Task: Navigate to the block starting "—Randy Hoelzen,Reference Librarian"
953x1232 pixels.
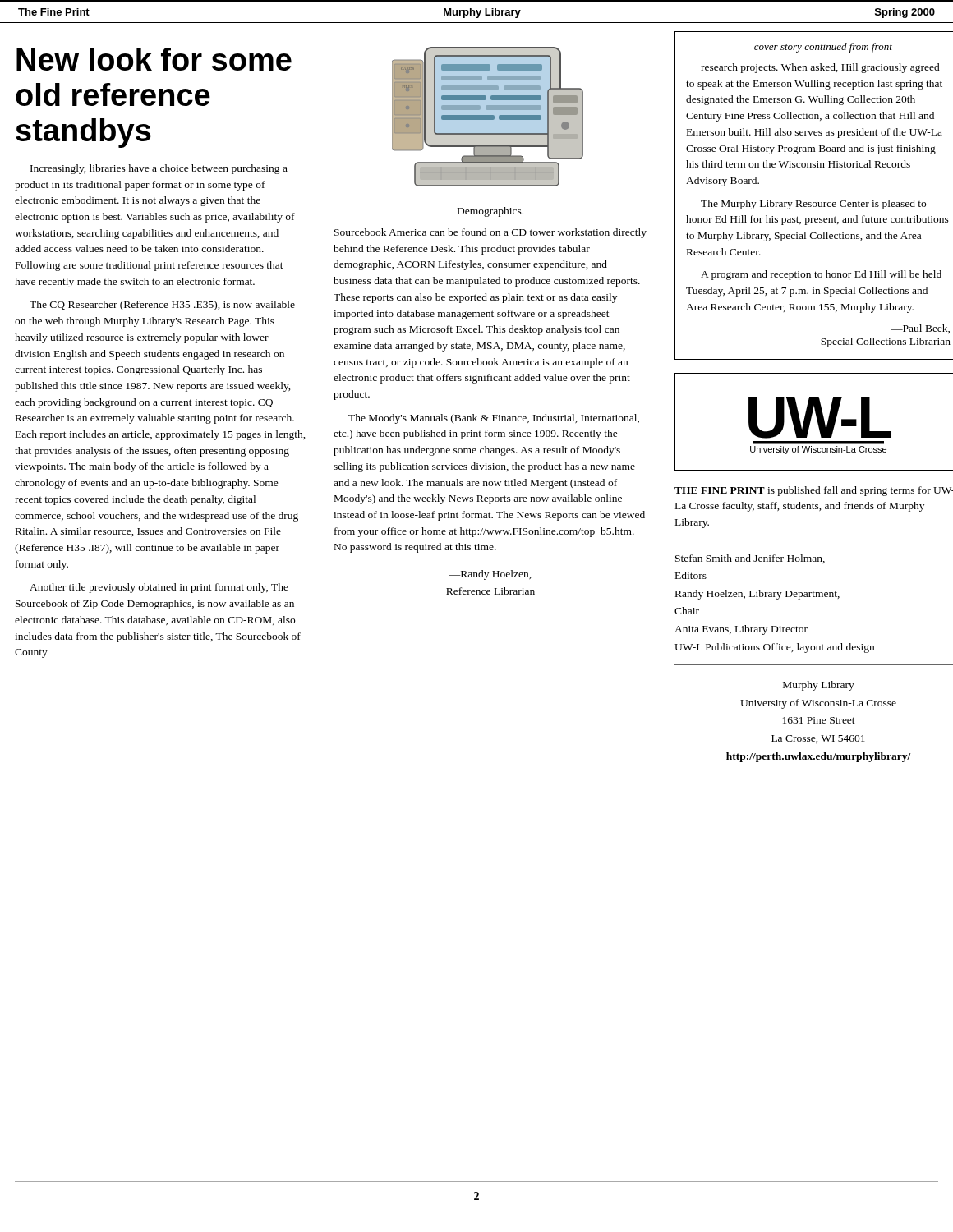Action: pos(490,582)
